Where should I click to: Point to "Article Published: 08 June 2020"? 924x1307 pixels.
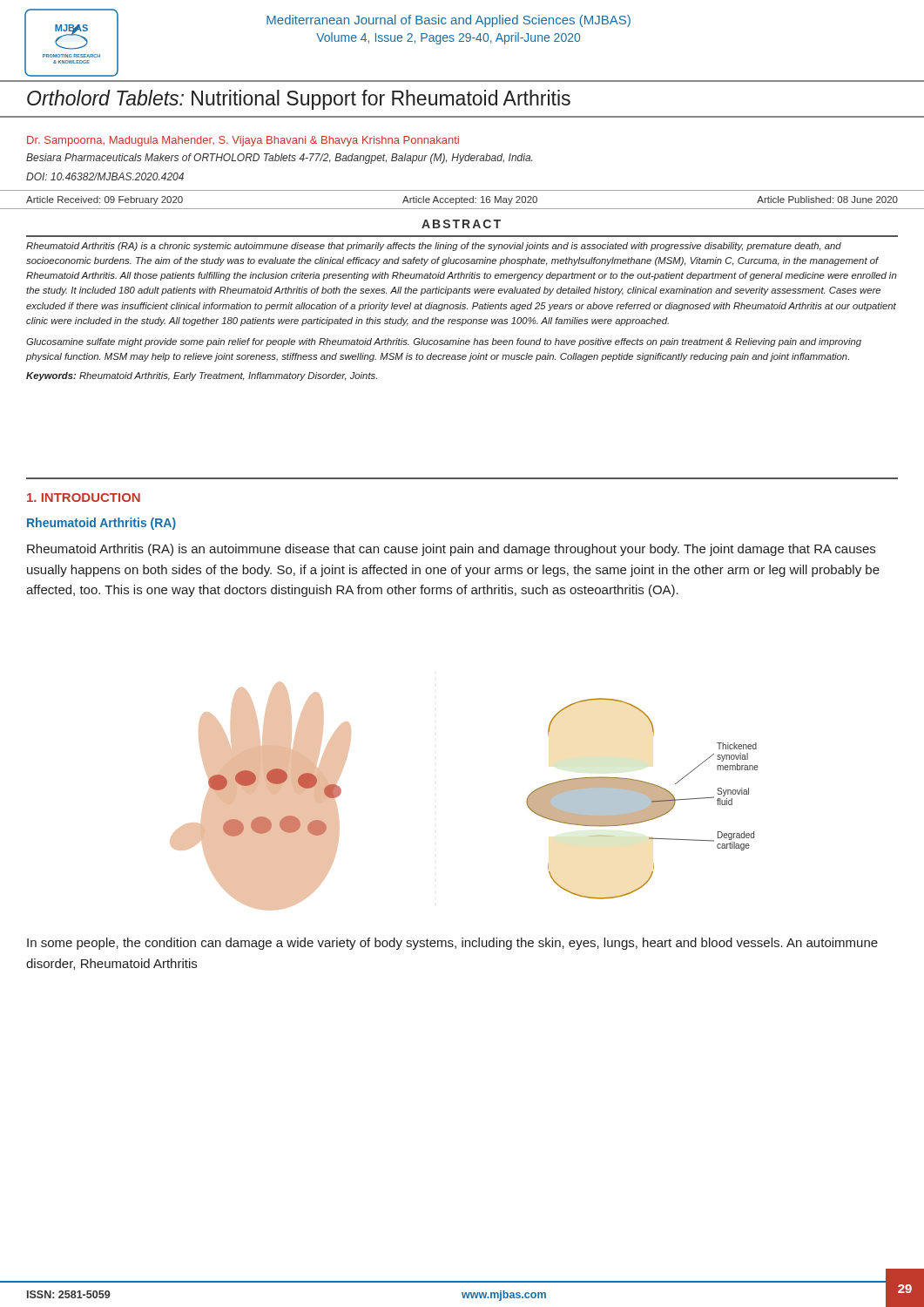click(827, 200)
